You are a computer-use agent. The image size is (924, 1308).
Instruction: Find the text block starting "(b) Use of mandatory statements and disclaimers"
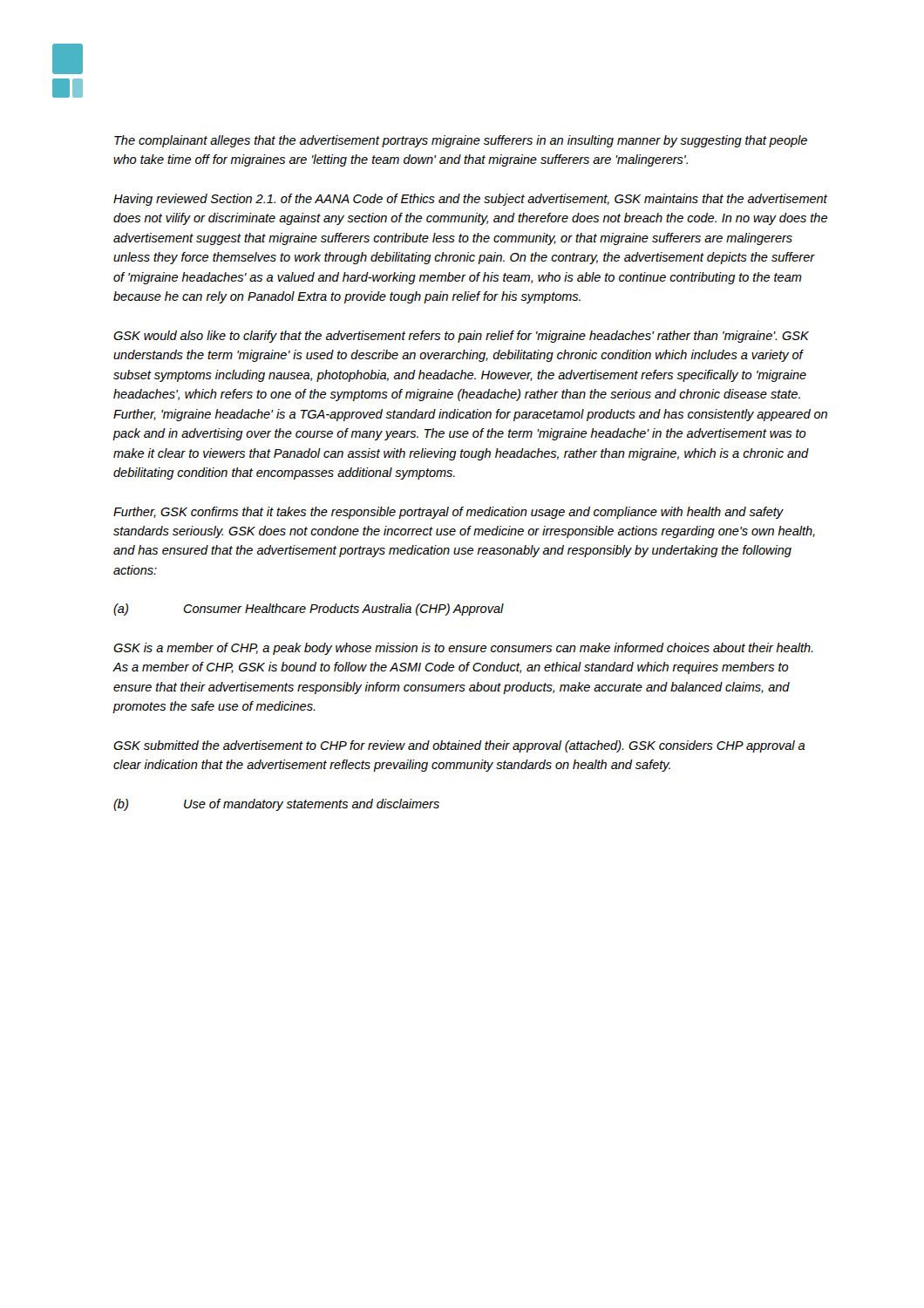276,805
